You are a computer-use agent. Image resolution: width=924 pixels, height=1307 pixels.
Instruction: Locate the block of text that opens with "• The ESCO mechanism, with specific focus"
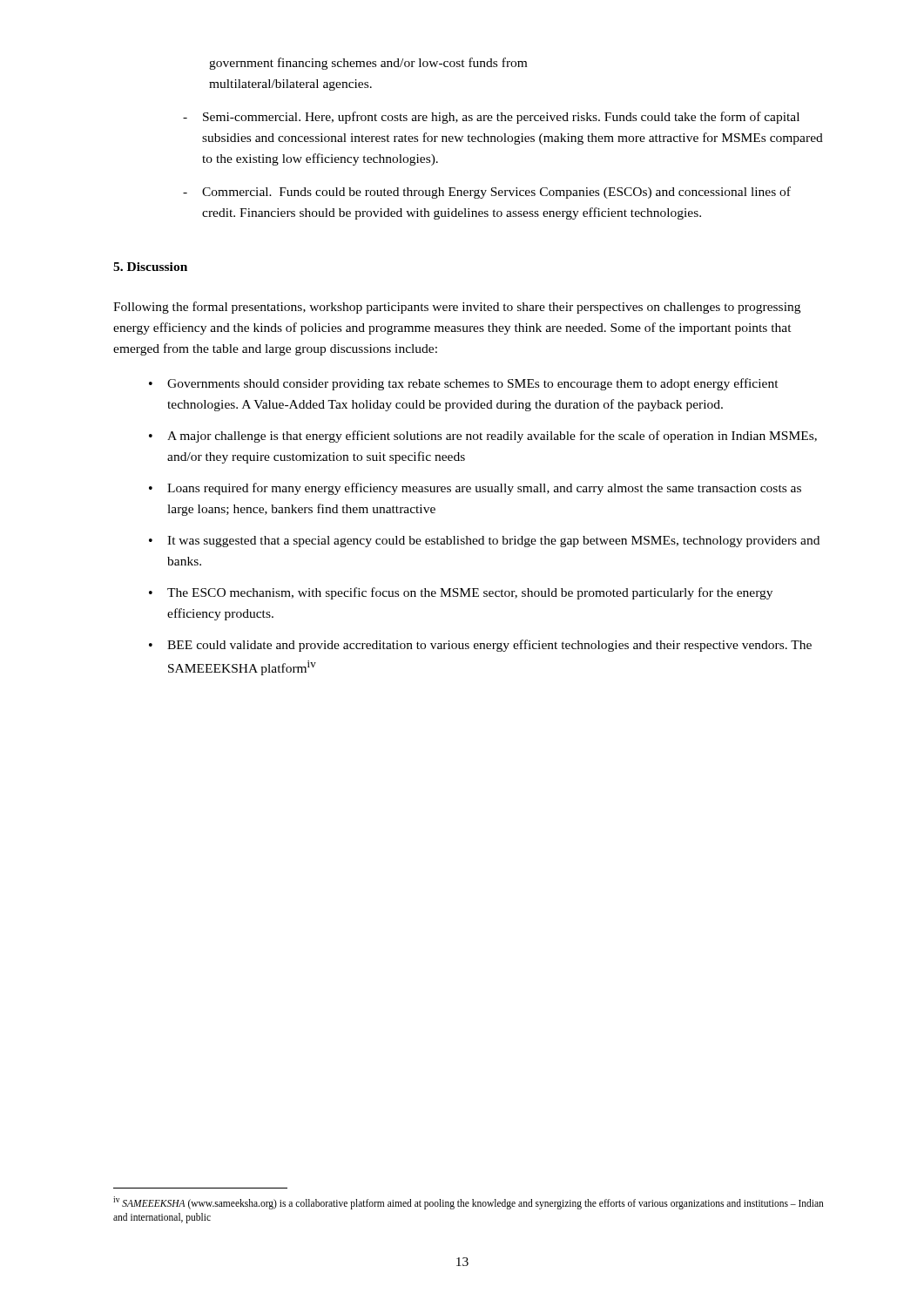coord(488,603)
